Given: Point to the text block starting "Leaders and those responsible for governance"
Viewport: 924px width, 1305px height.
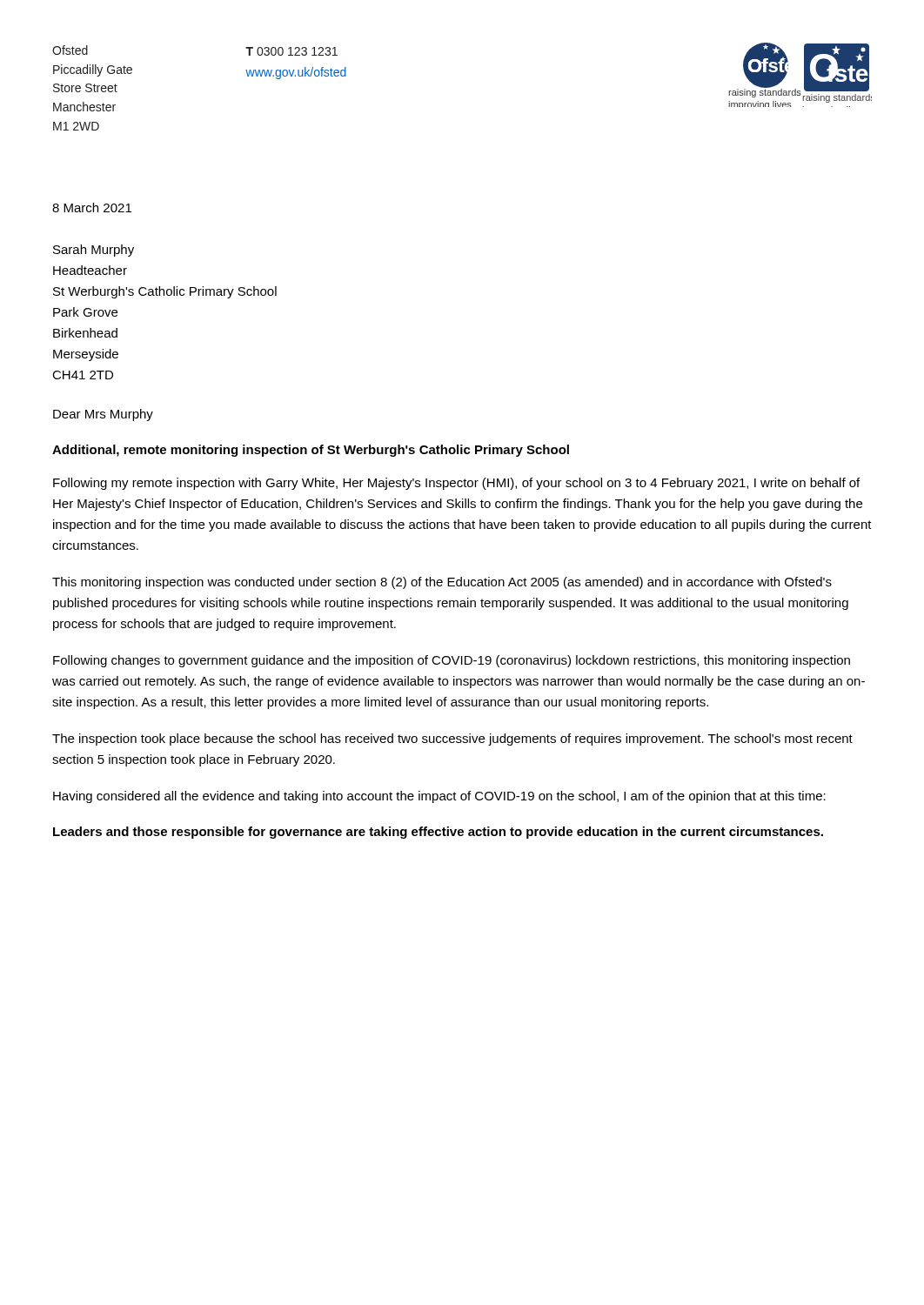Looking at the screenshot, I should tap(438, 831).
